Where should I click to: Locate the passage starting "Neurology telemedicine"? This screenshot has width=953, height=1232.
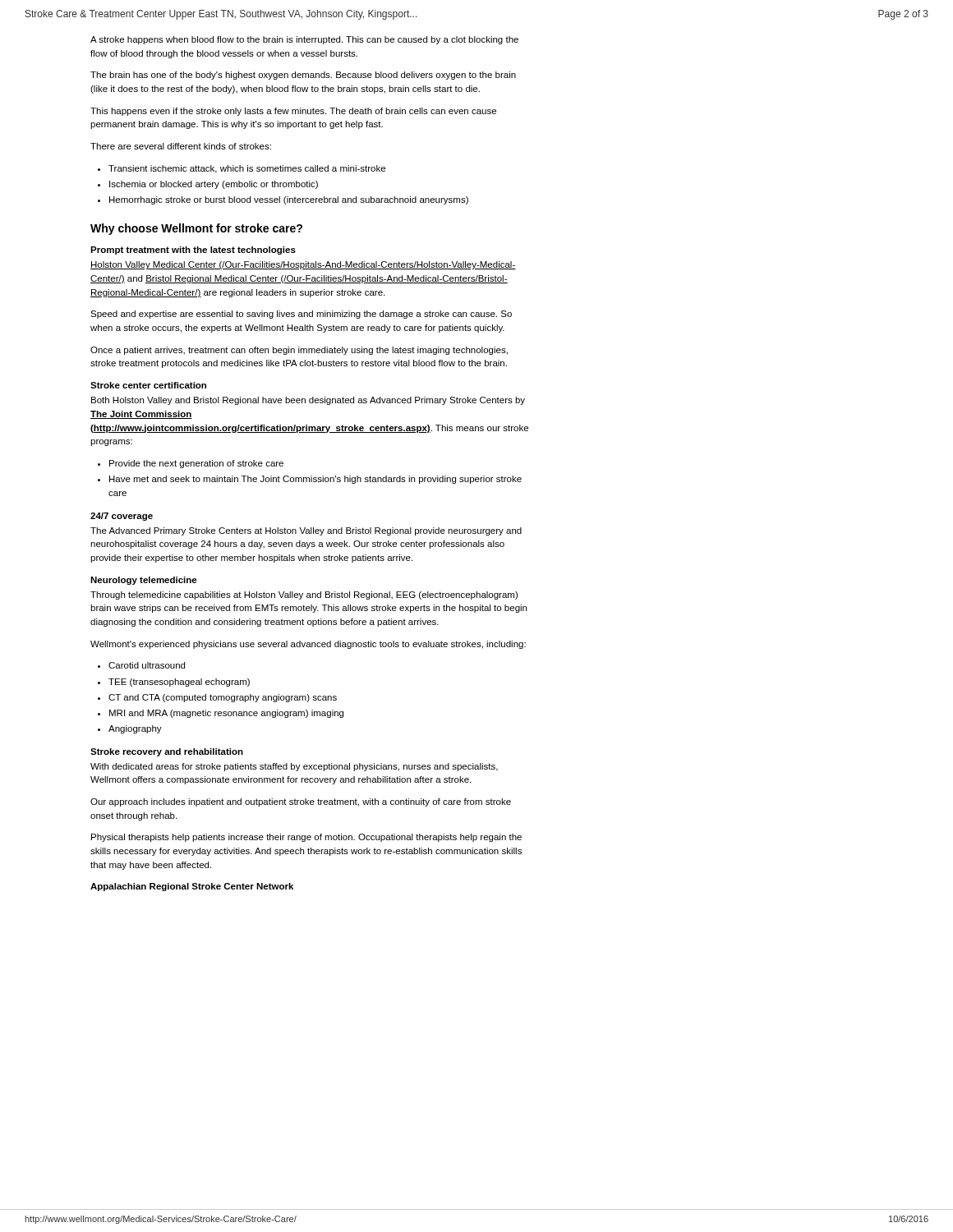point(144,580)
